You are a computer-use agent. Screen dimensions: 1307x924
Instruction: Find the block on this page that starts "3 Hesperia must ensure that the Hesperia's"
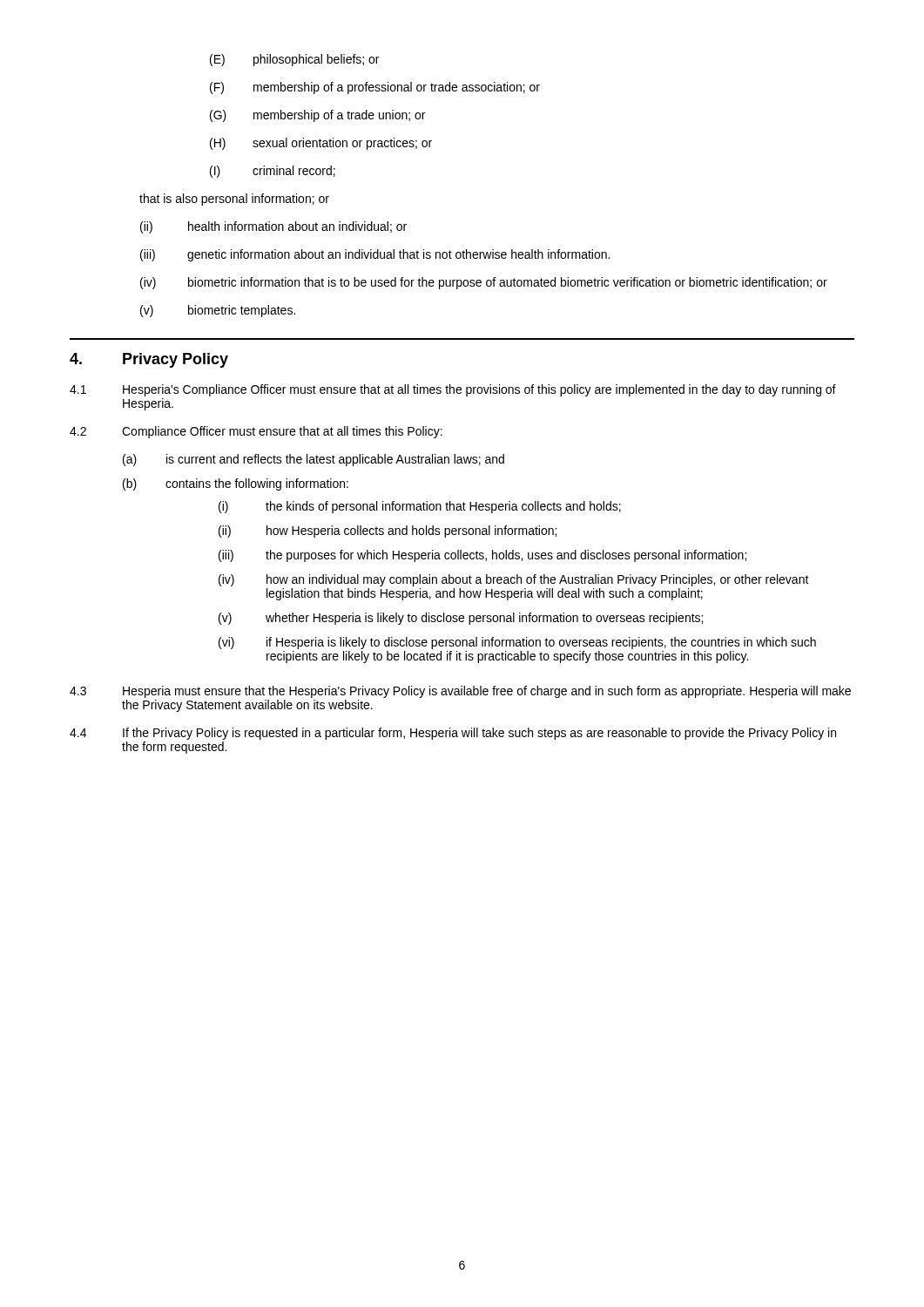point(462,698)
